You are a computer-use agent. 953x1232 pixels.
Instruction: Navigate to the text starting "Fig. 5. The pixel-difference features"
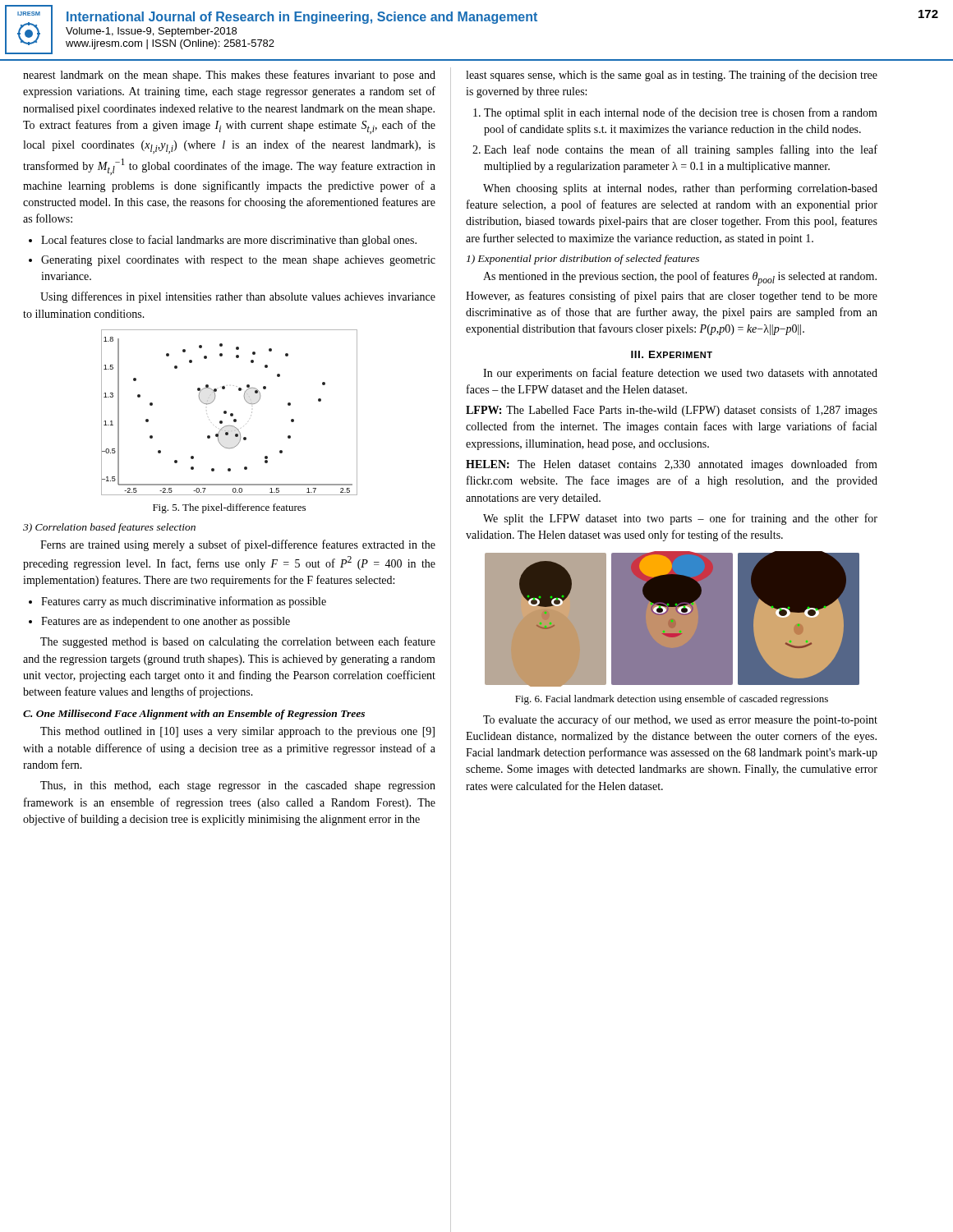tap(229, 507)
